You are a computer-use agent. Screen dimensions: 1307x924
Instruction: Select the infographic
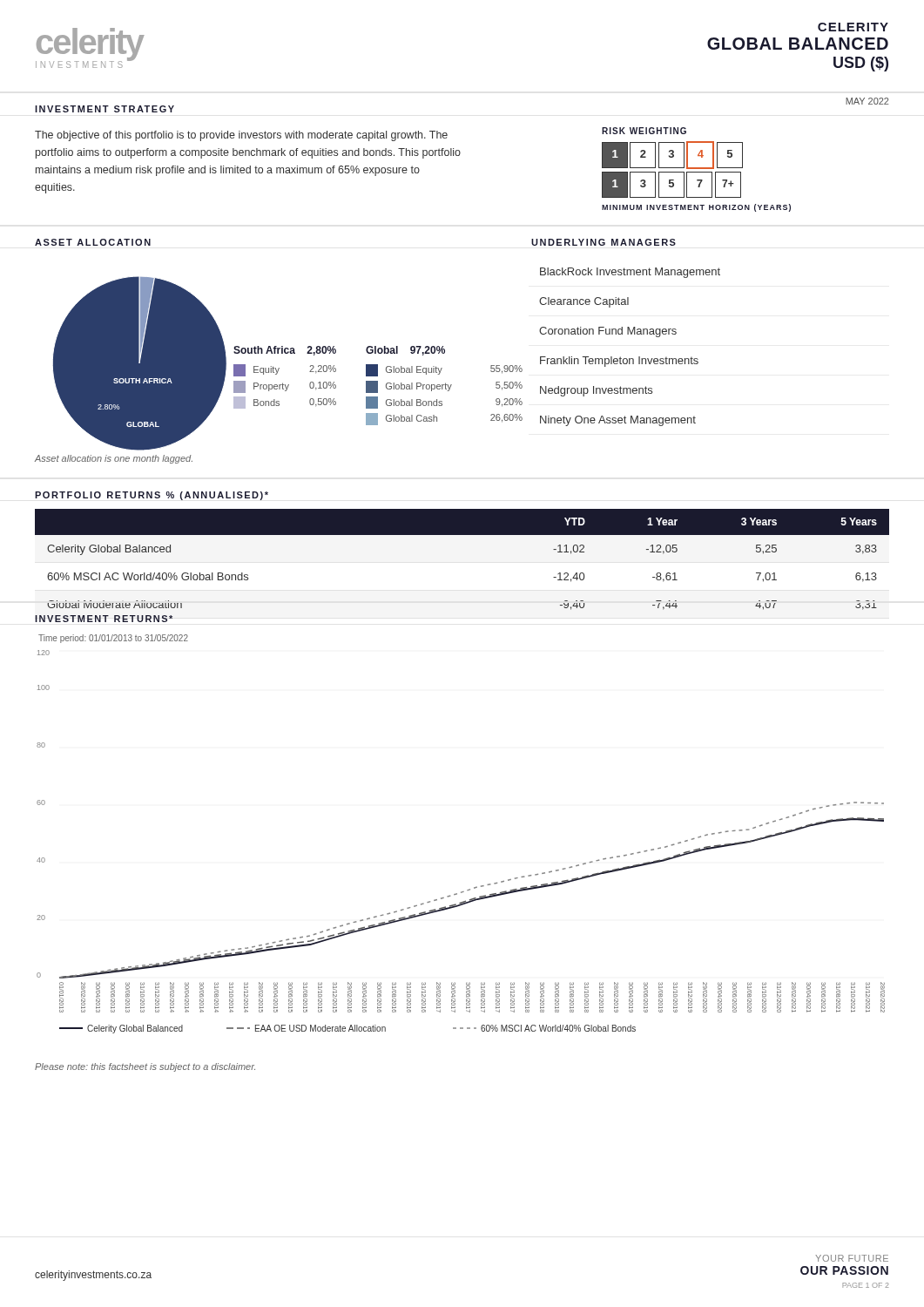[x=745, y=169]
